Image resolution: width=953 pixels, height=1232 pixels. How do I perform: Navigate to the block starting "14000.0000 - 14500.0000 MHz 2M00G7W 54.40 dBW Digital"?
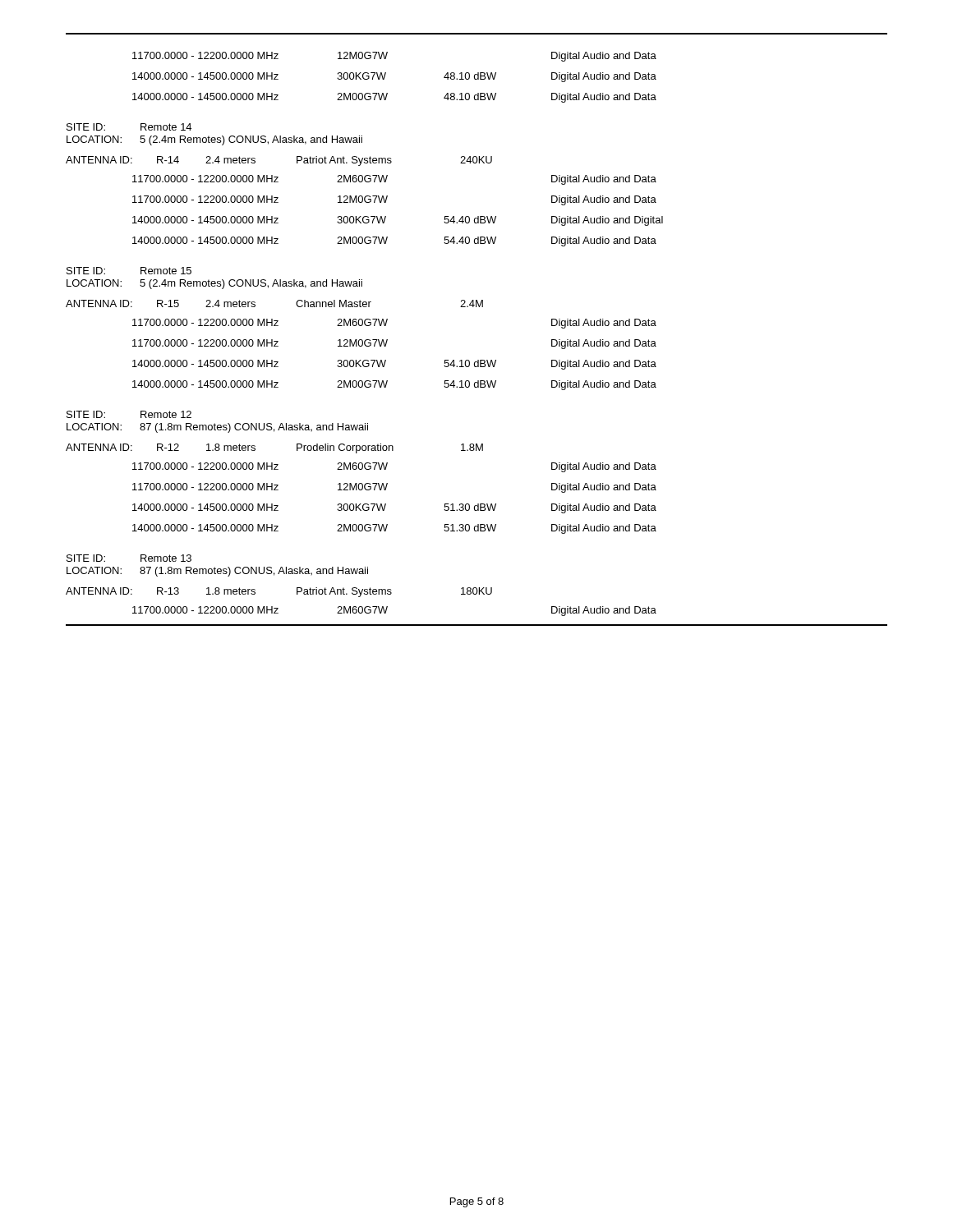[x=394, y=240]
